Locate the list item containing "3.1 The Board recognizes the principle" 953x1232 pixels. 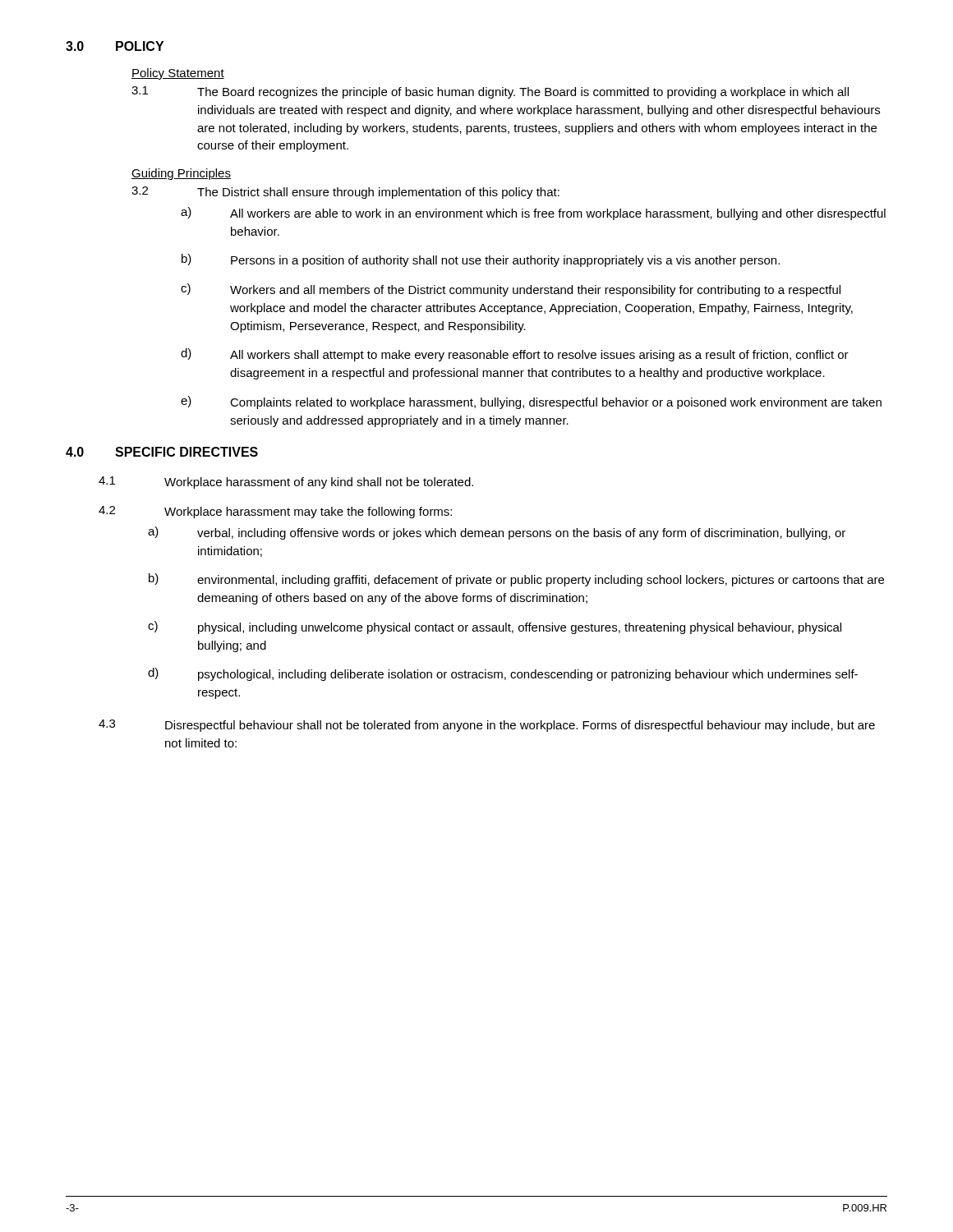[x=476, y=119]
